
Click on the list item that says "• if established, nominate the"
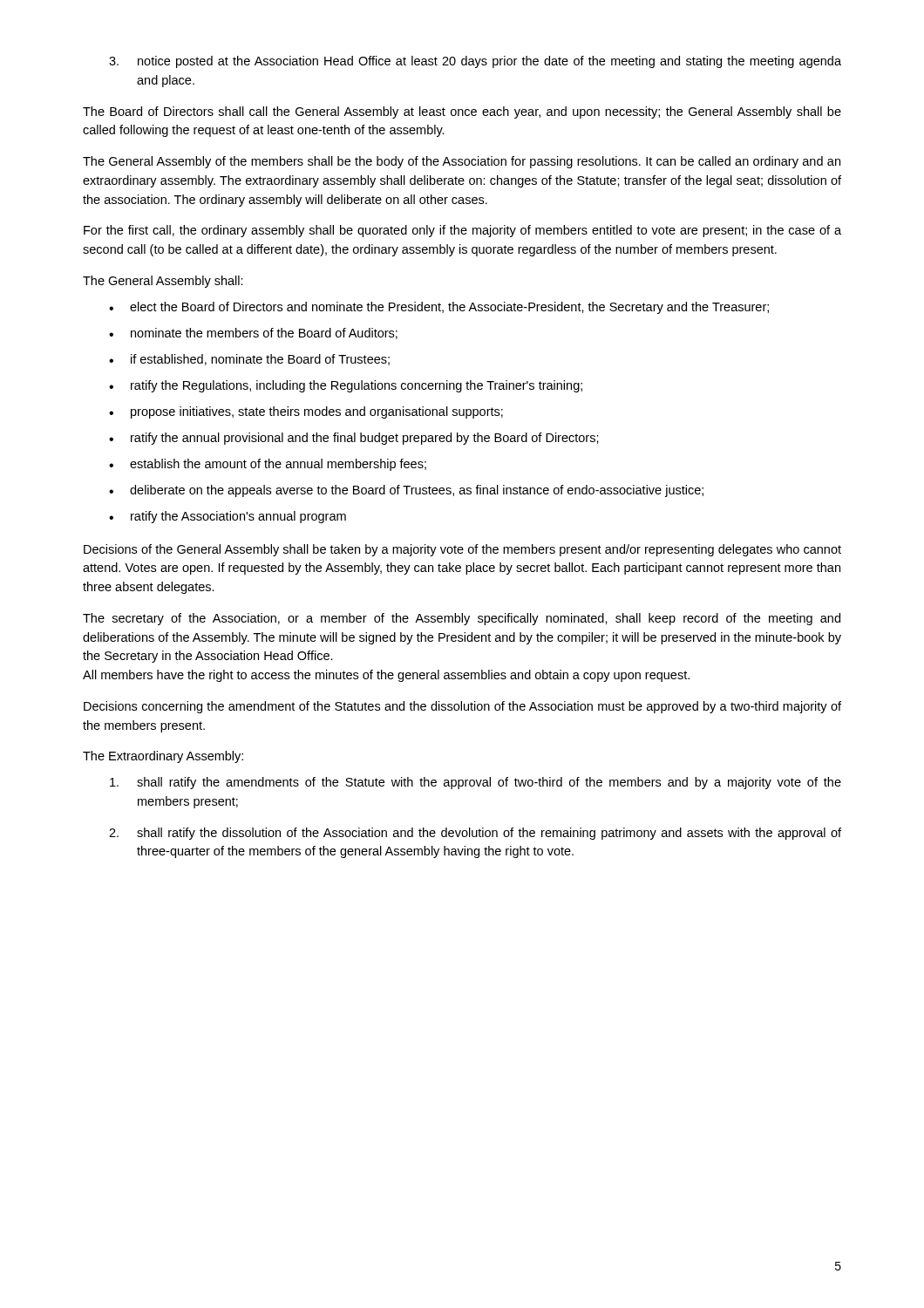(249, 360)
